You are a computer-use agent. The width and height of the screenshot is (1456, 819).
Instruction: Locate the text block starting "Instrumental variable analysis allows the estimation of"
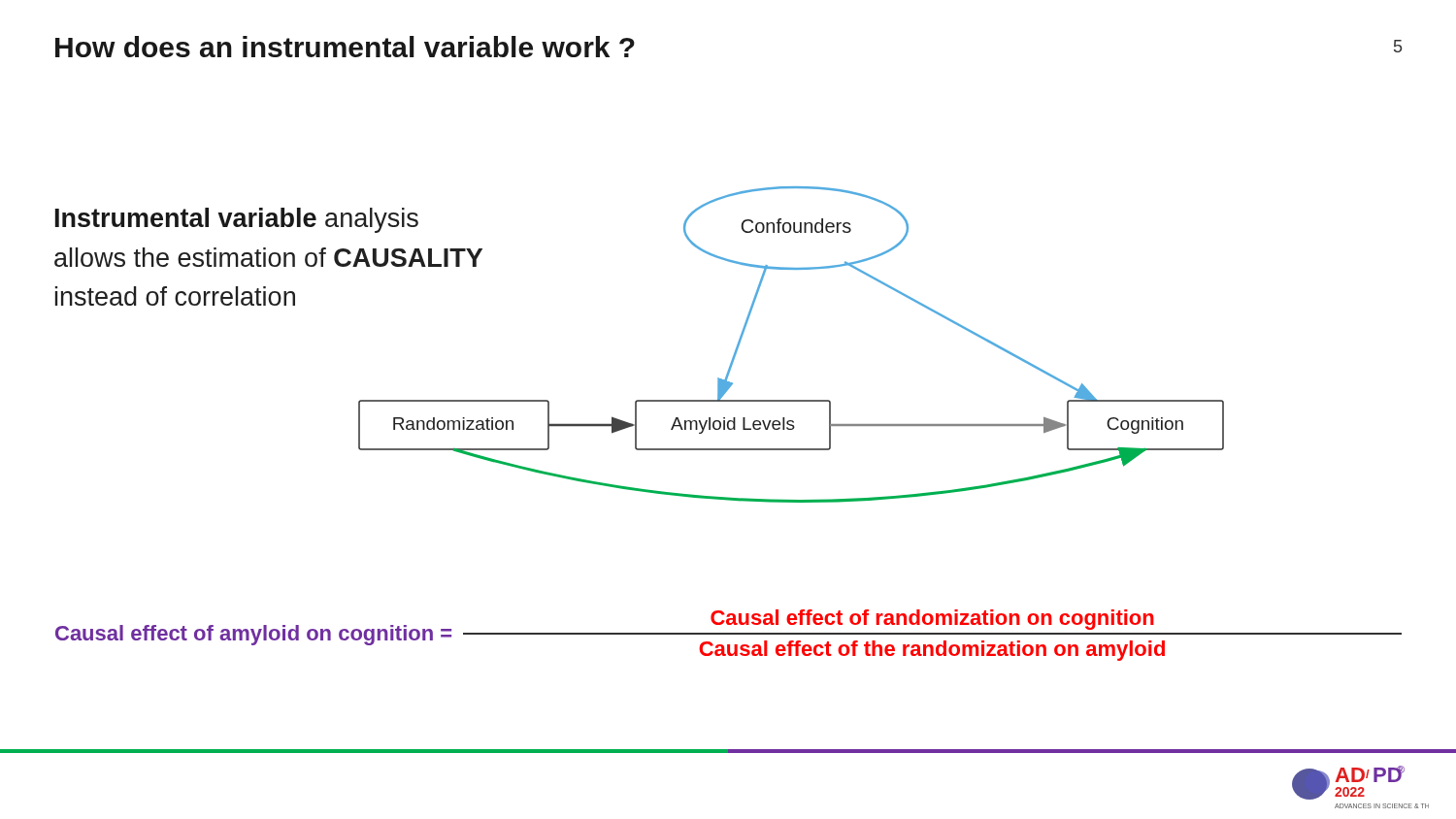tap(268, 258)
